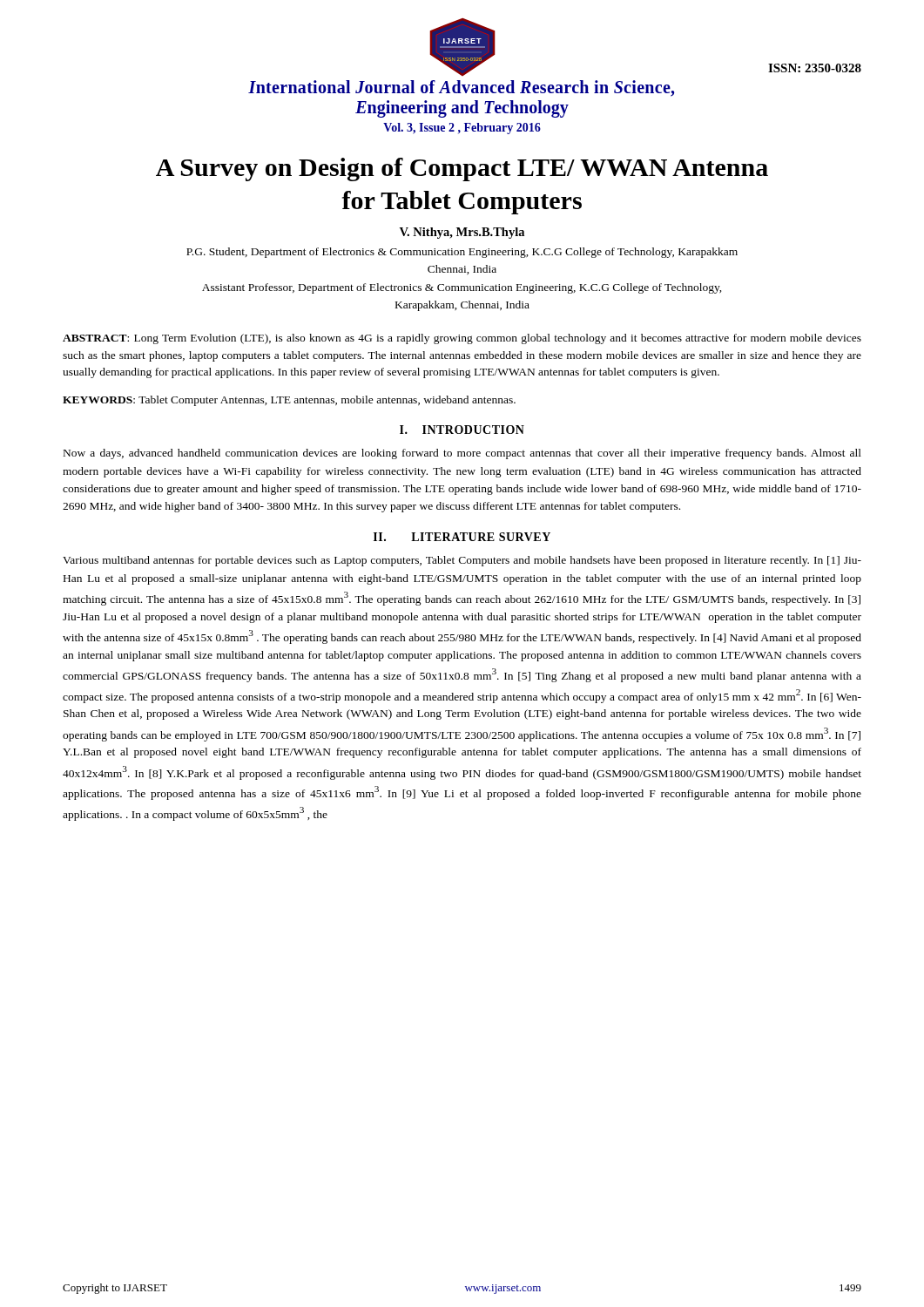924x1307 pixels.
Task: Where is the passage that starts "KEYWORDS: Tablet Computer Antennas, LTE antennas, mobile"?
Action: click(289, 399)
